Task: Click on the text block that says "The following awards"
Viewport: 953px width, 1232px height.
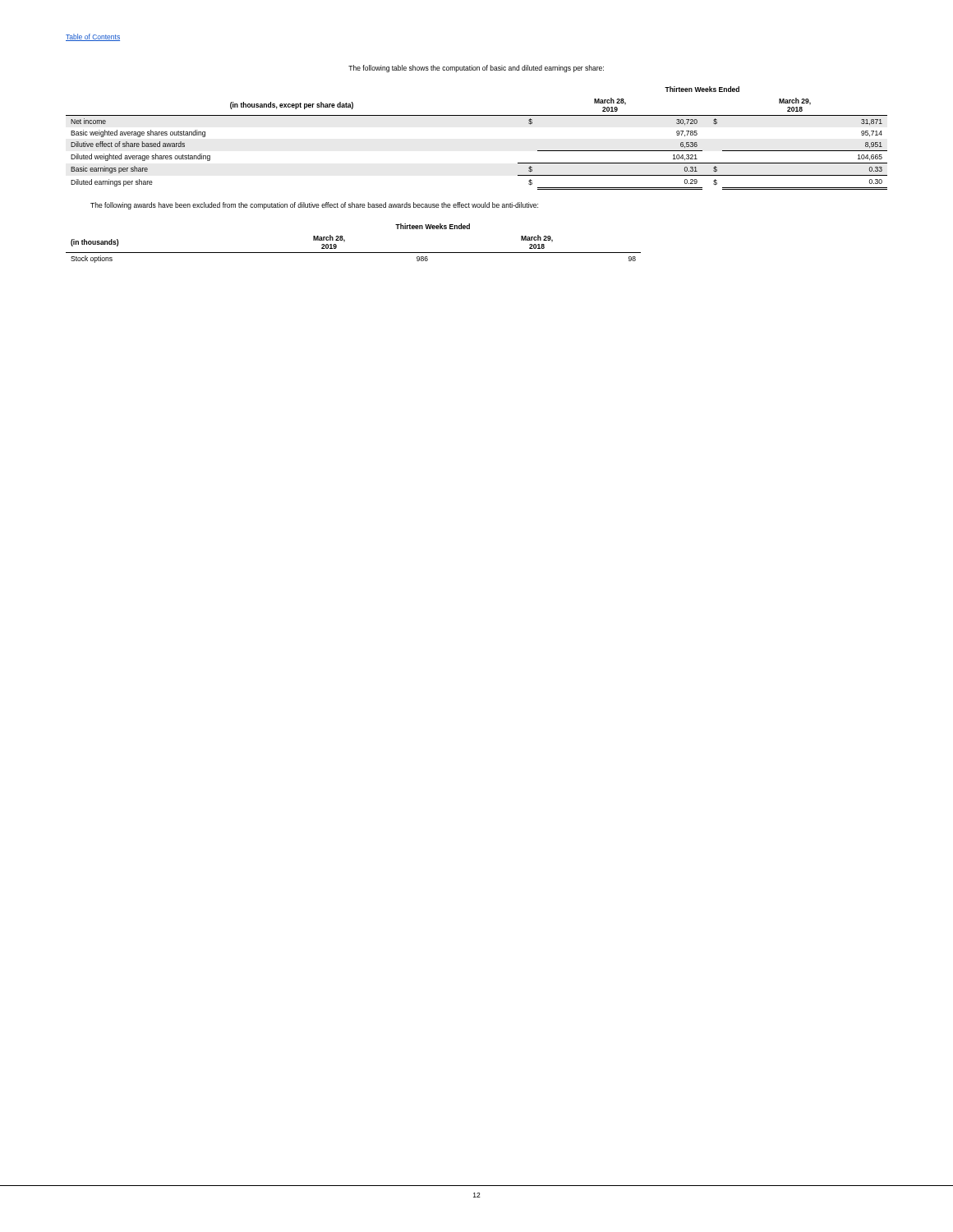Action: click(x=315, y=205)
